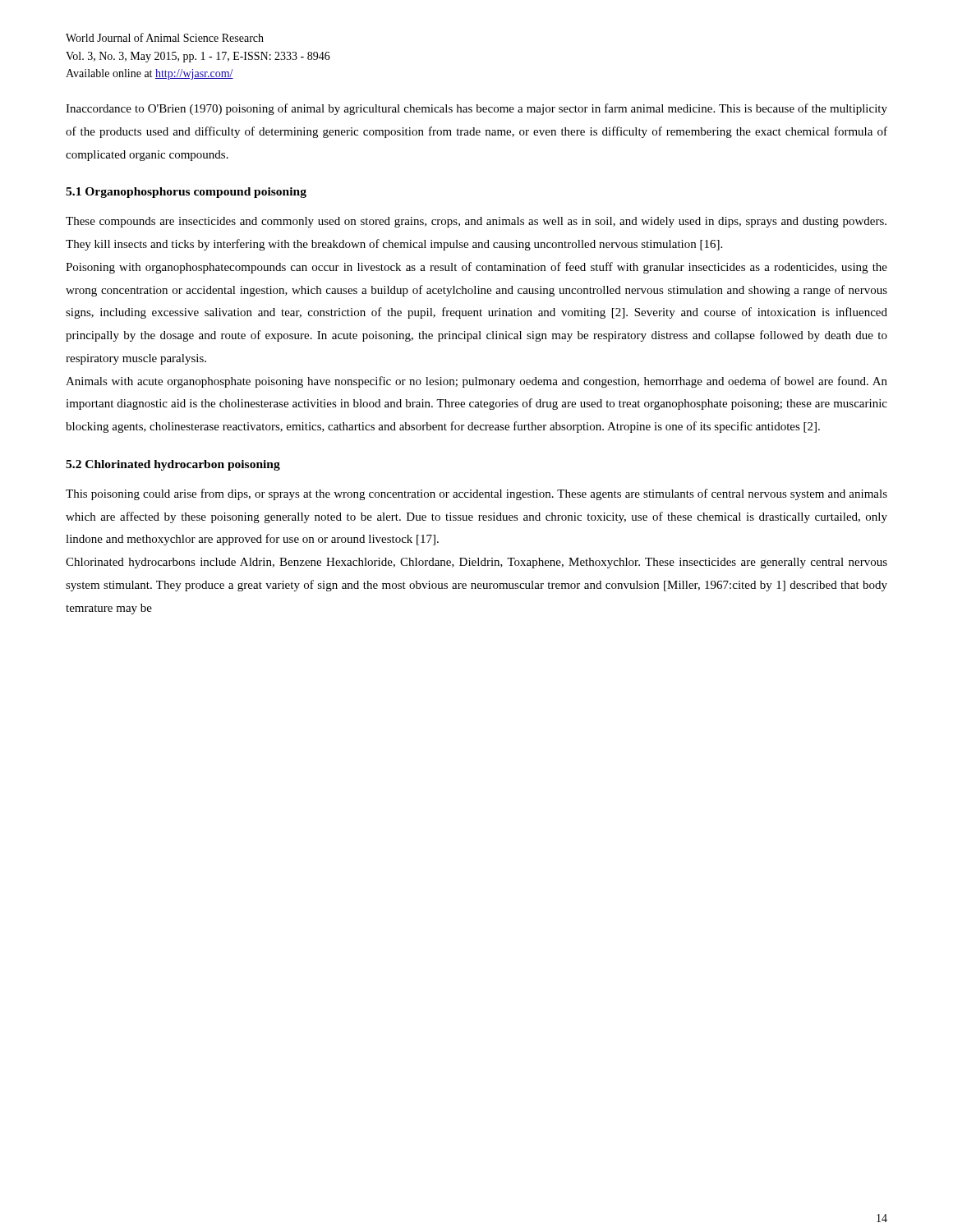The image size is (953, 1232).
Task: Find the block on this page that starts "Inaccordance to O'Brien (1970) poisoning of animal by"
Action: [476, 131]
